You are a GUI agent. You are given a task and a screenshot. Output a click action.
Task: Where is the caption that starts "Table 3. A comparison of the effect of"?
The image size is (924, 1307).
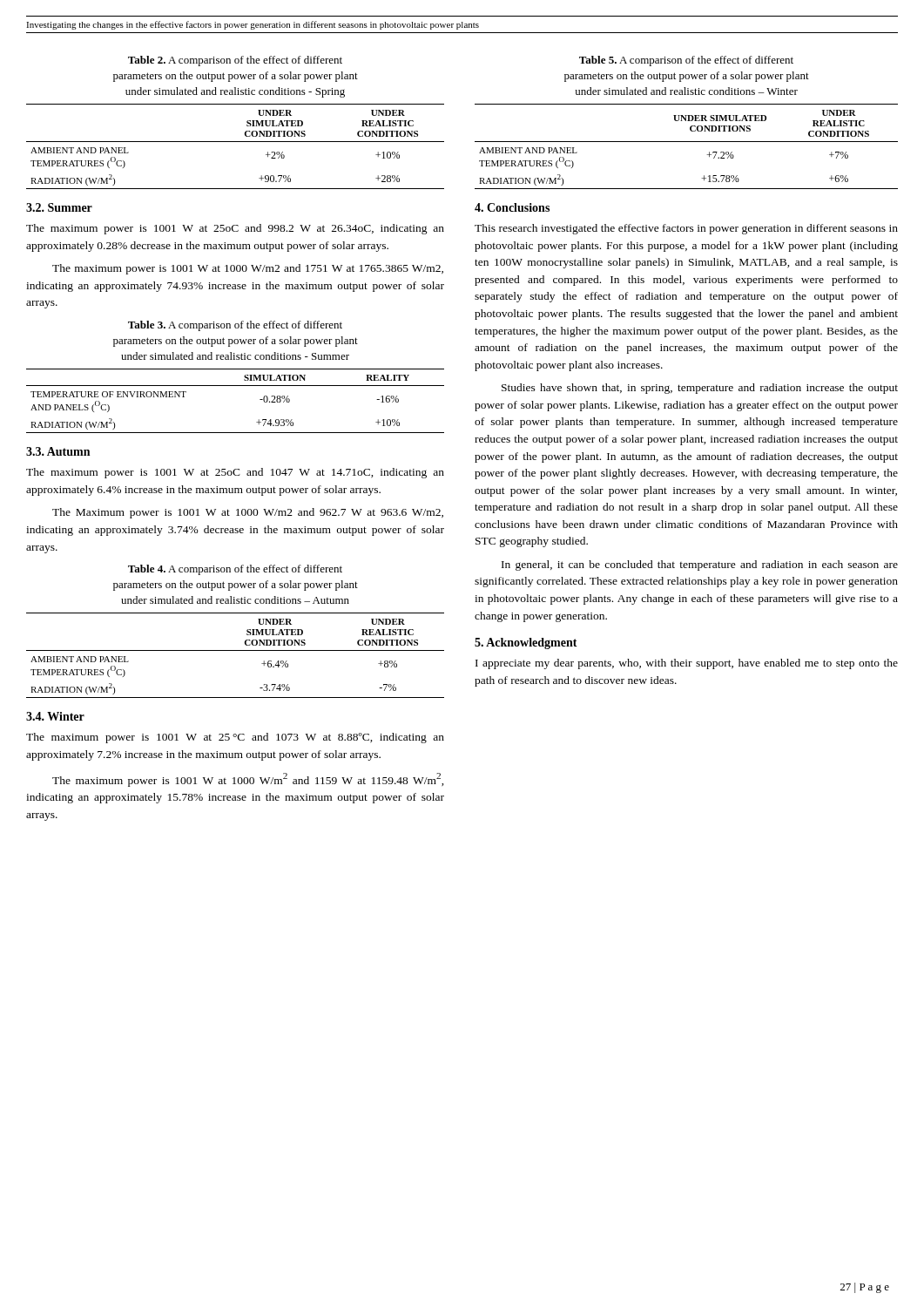tap(235, 340)
